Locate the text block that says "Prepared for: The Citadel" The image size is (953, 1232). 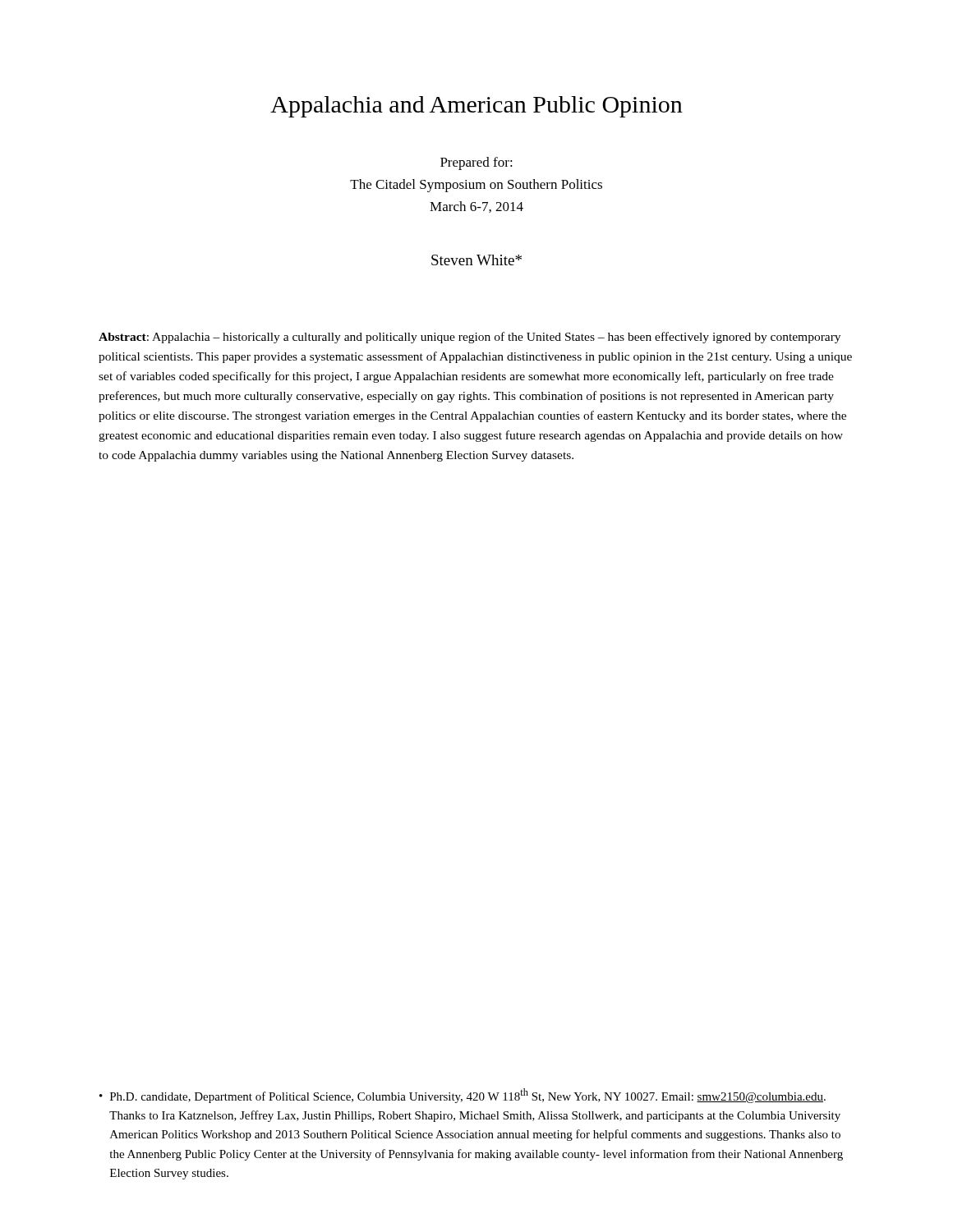(x=476, y=184)
